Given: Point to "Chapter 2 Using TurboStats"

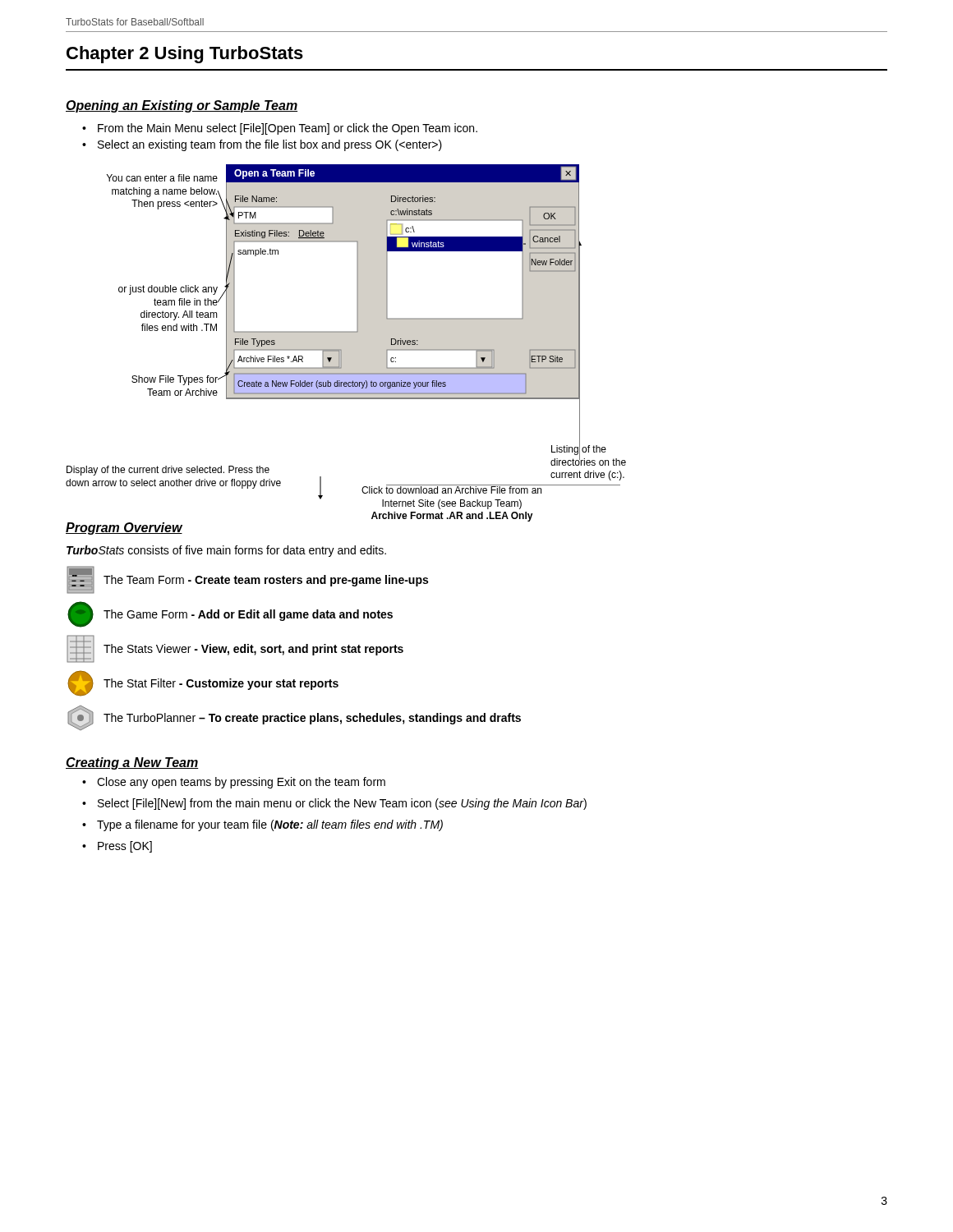Looking at the screenshot, I should click(x=476, y=57).
